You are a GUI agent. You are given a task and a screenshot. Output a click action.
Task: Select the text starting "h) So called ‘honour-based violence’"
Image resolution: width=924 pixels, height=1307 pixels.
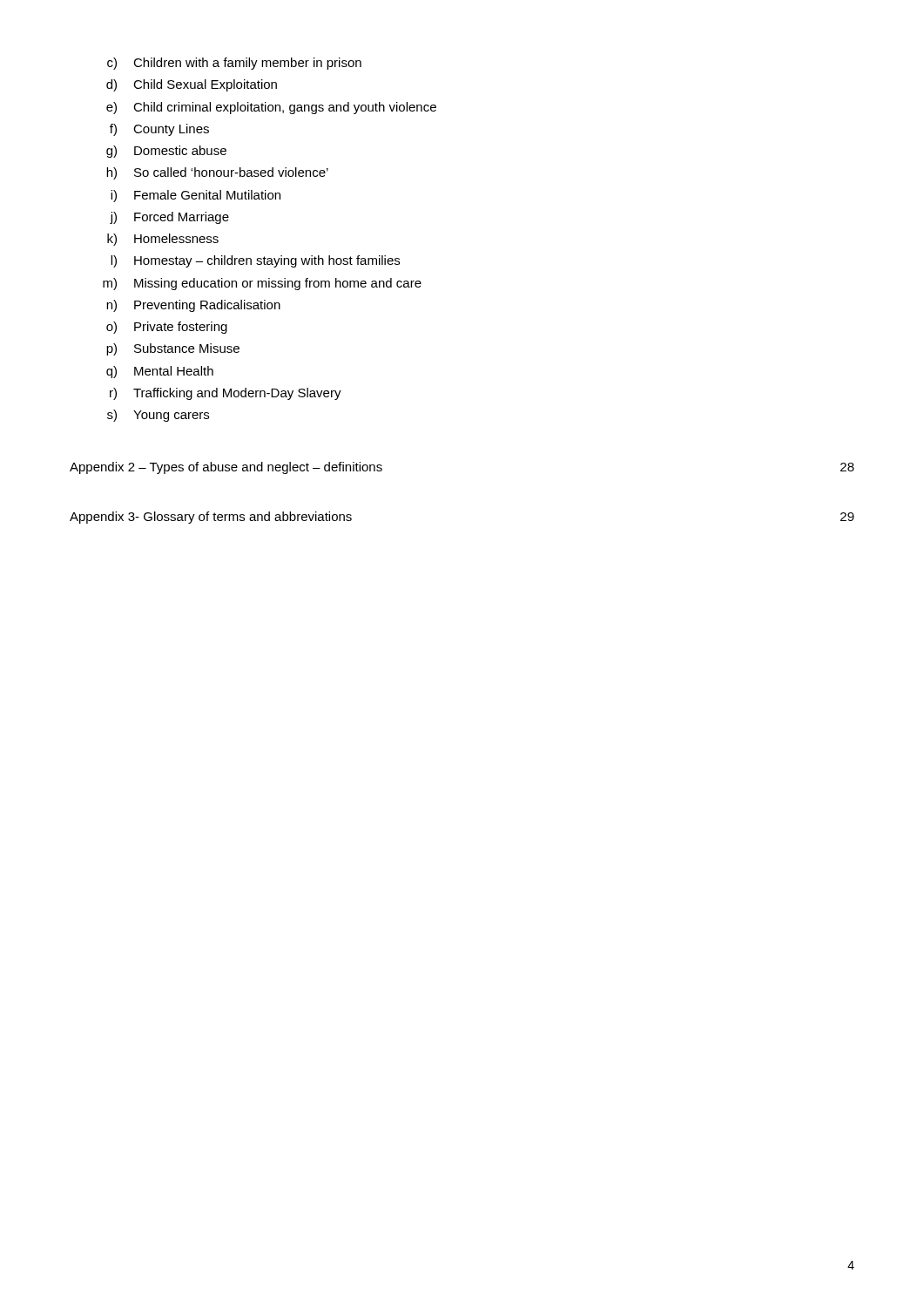click(x=199, y=172)
